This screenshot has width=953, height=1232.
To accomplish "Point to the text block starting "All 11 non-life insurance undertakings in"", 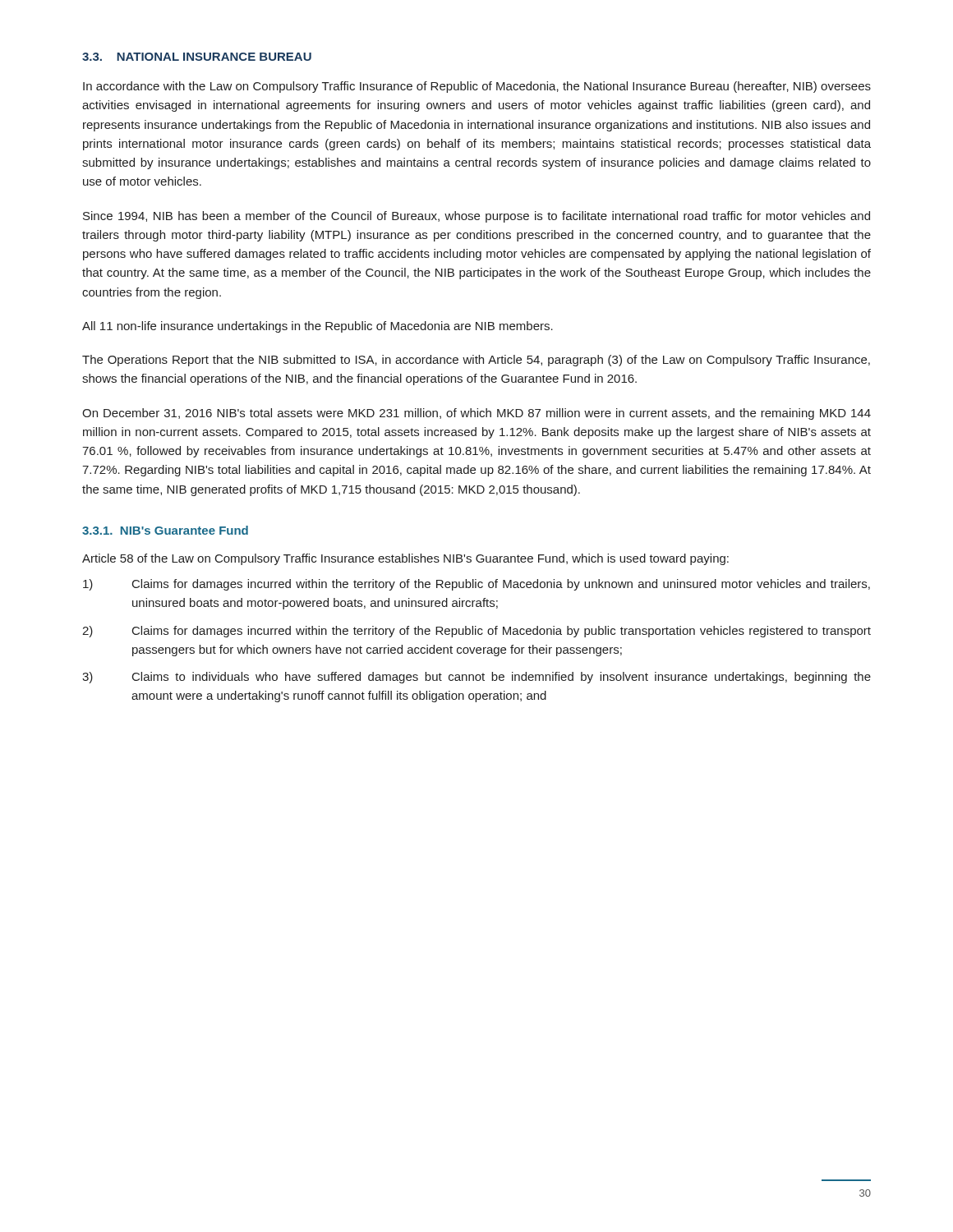I will click(x=318, y=325).
